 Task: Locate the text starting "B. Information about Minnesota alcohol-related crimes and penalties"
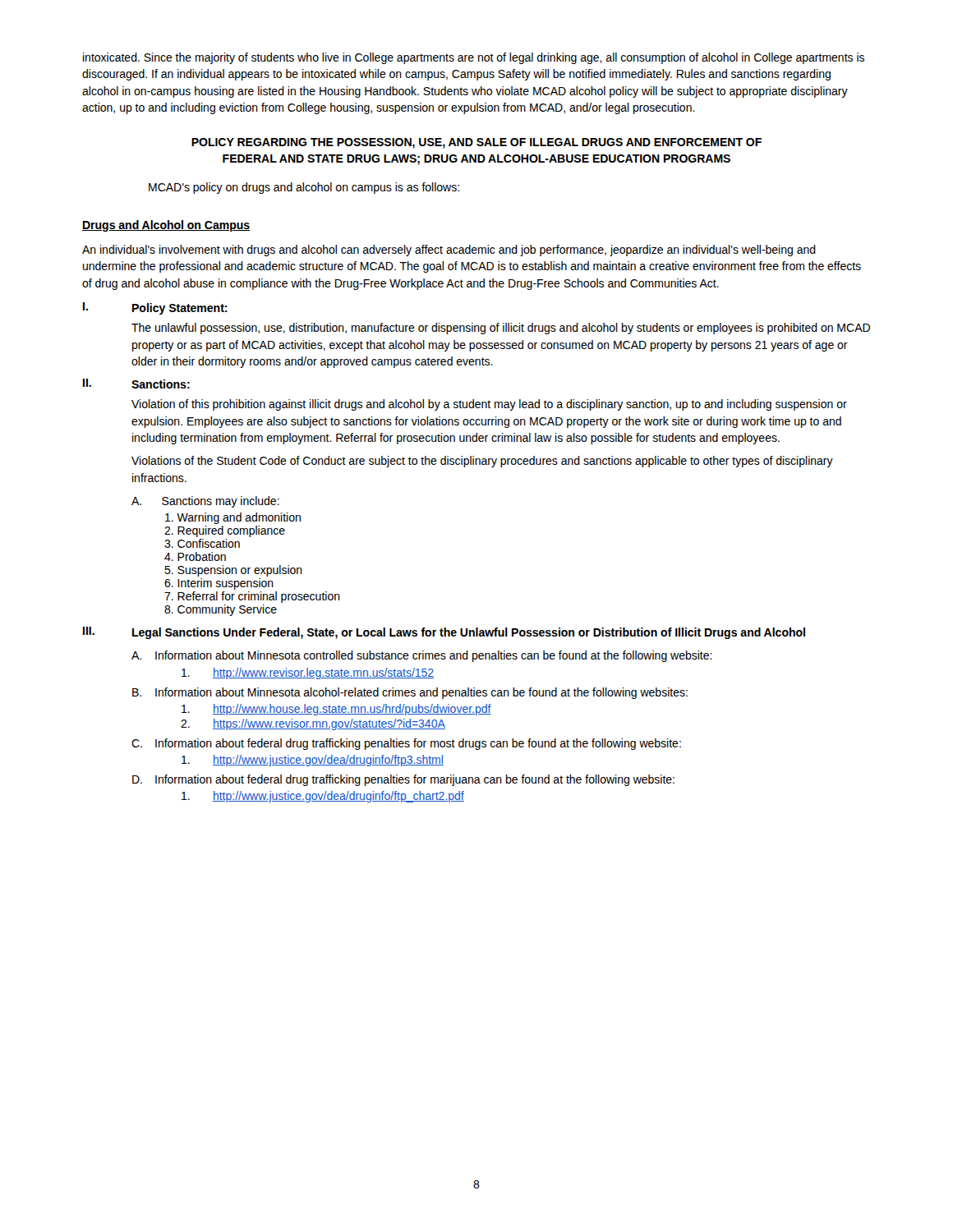501,692
